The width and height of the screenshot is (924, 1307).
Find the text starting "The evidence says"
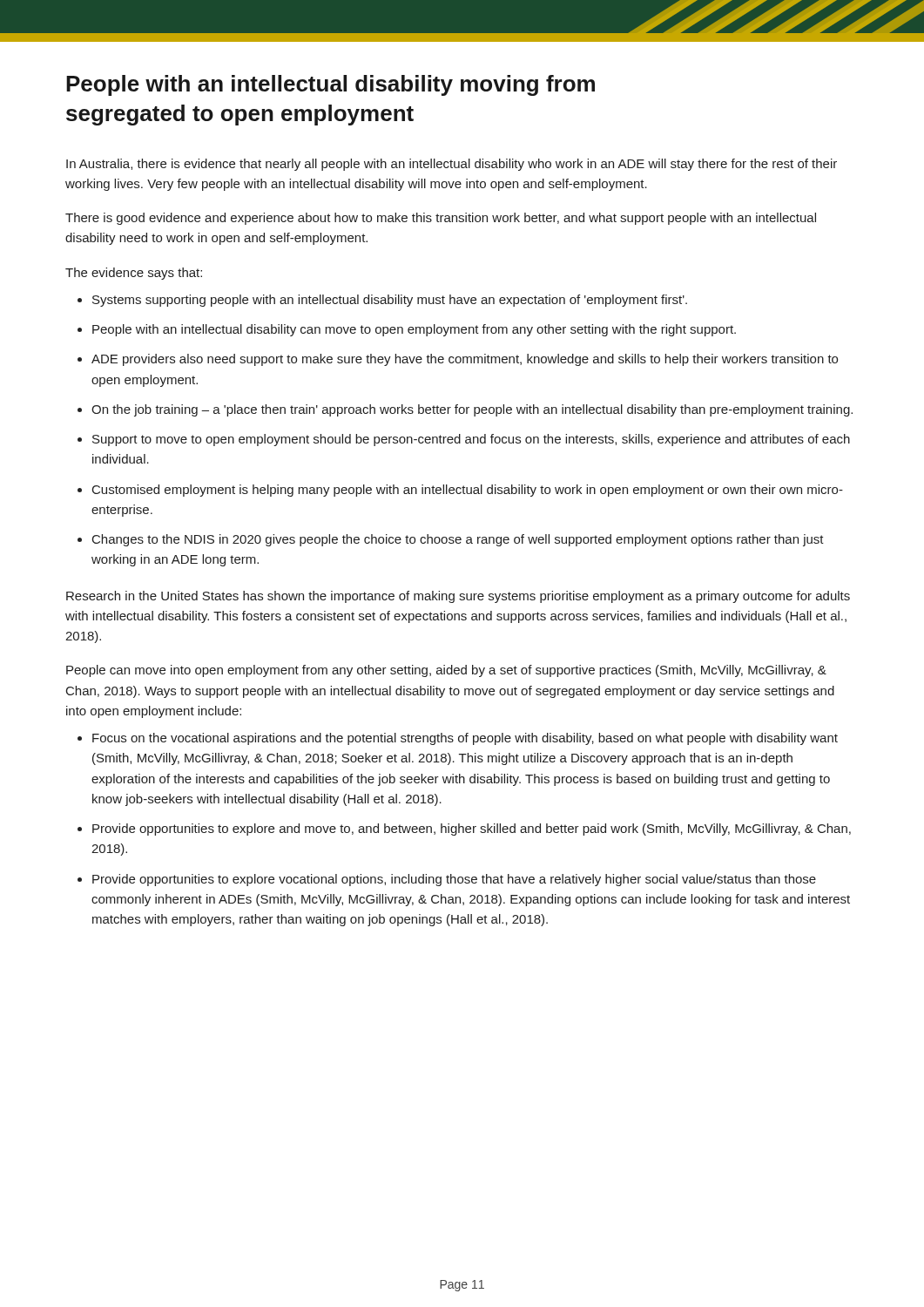[x=134, y=272]
